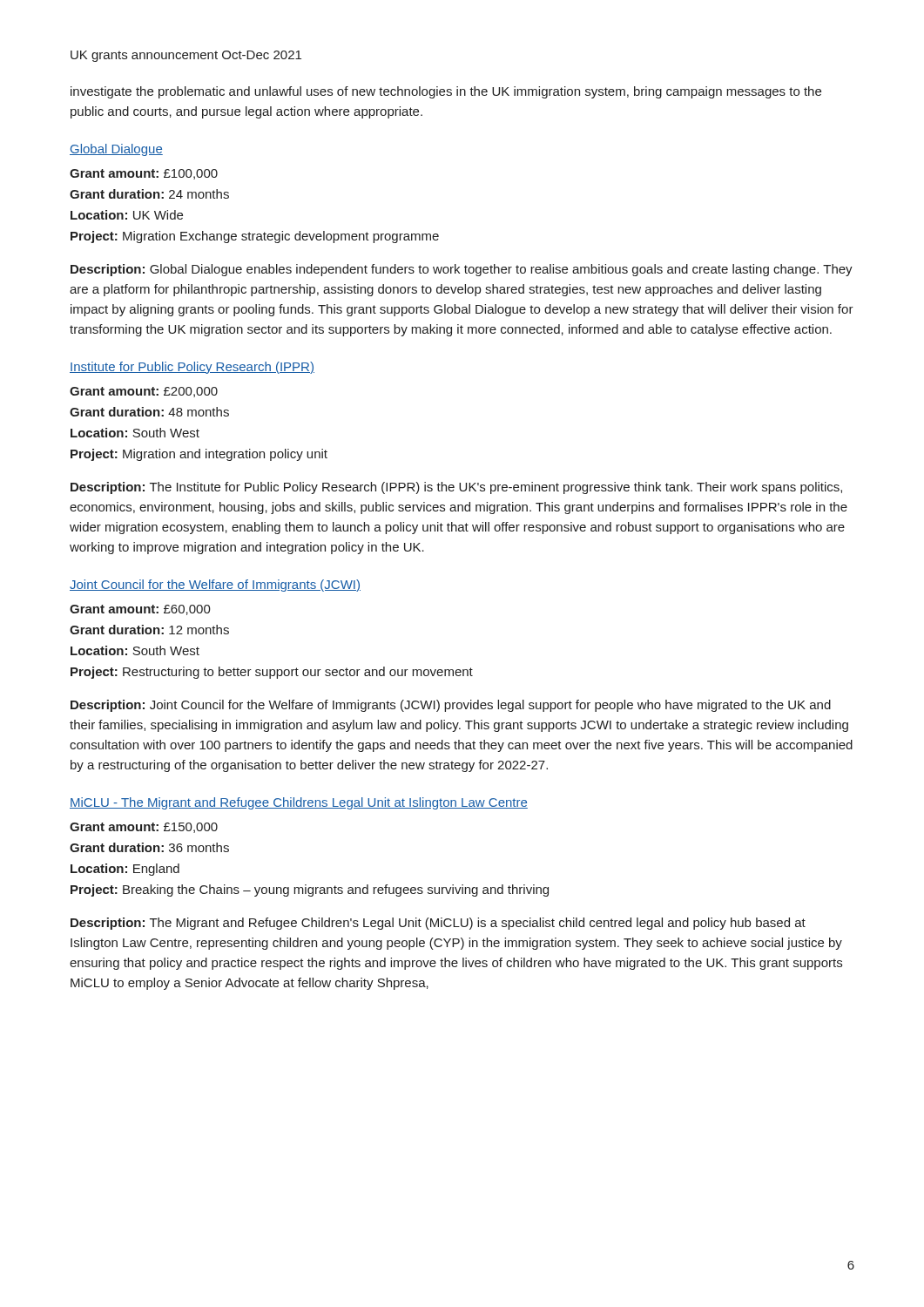This screenshot has width=924, height=1307.
Task: Select the text block with the text "Description: Global Dialogue enables independent funders"
Action: [x=461, y=299]
